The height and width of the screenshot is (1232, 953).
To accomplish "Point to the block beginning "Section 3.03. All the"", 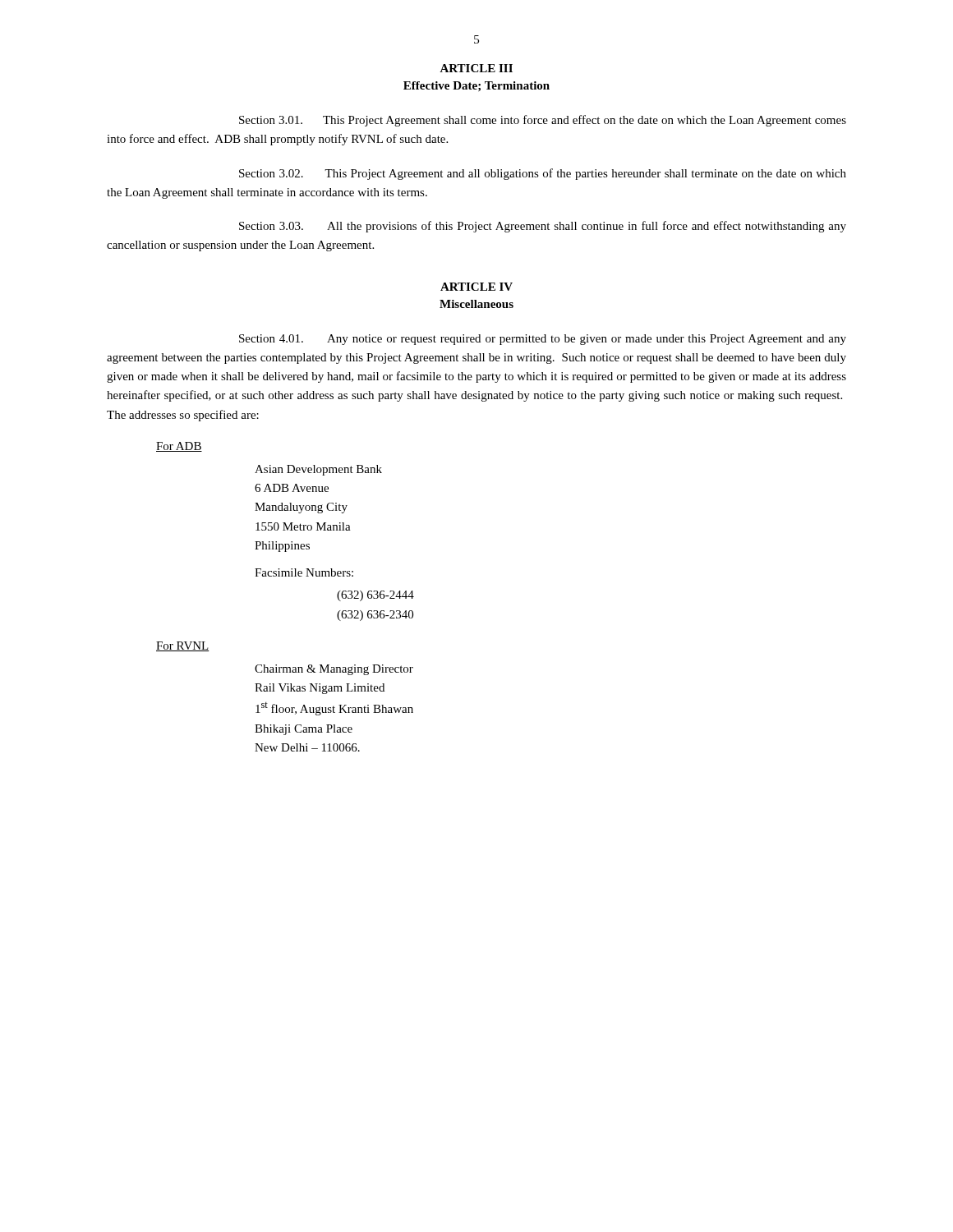I will pos(476,235).
